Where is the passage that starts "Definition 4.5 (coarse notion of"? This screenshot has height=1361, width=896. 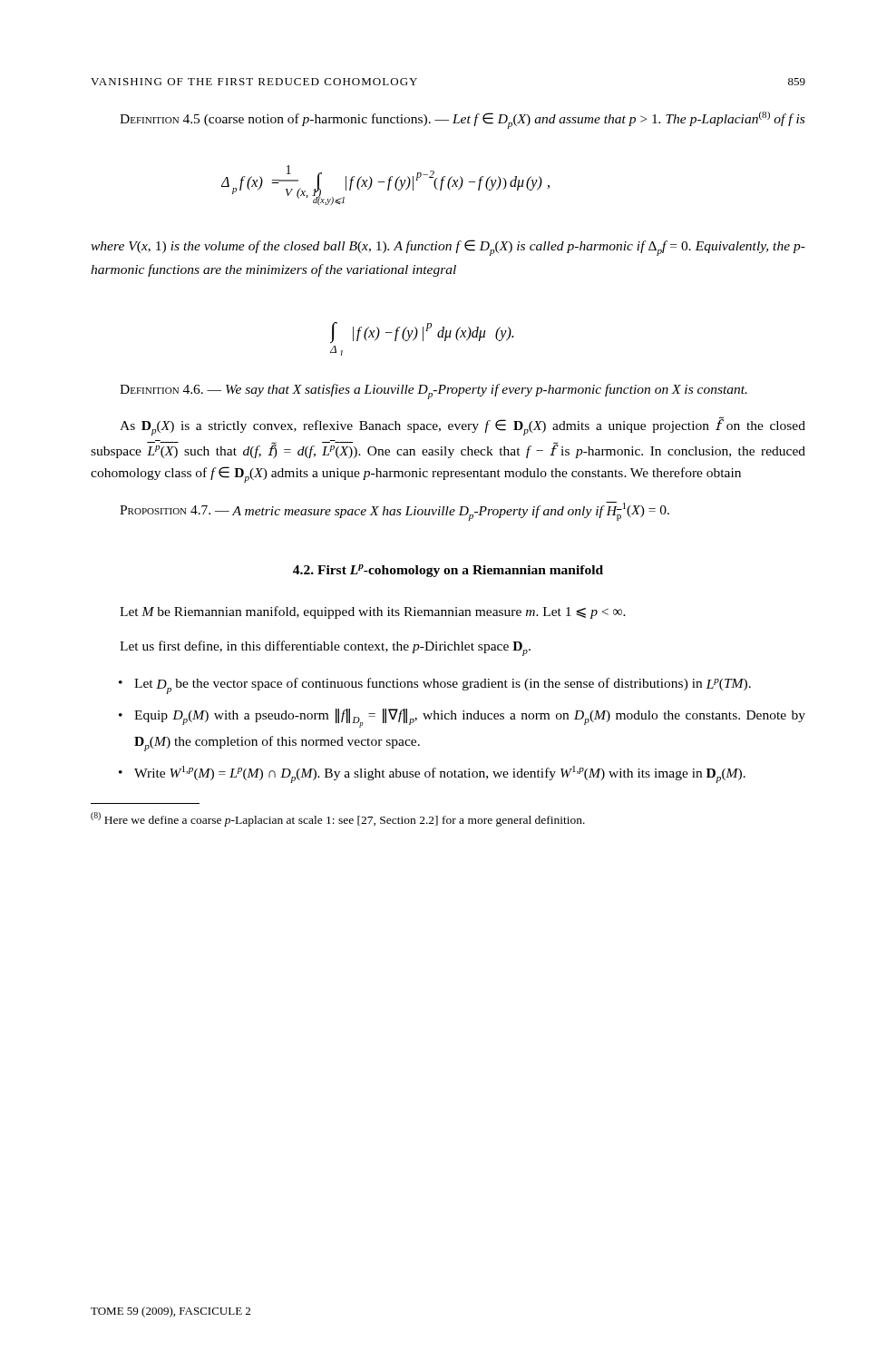(462, 119)
